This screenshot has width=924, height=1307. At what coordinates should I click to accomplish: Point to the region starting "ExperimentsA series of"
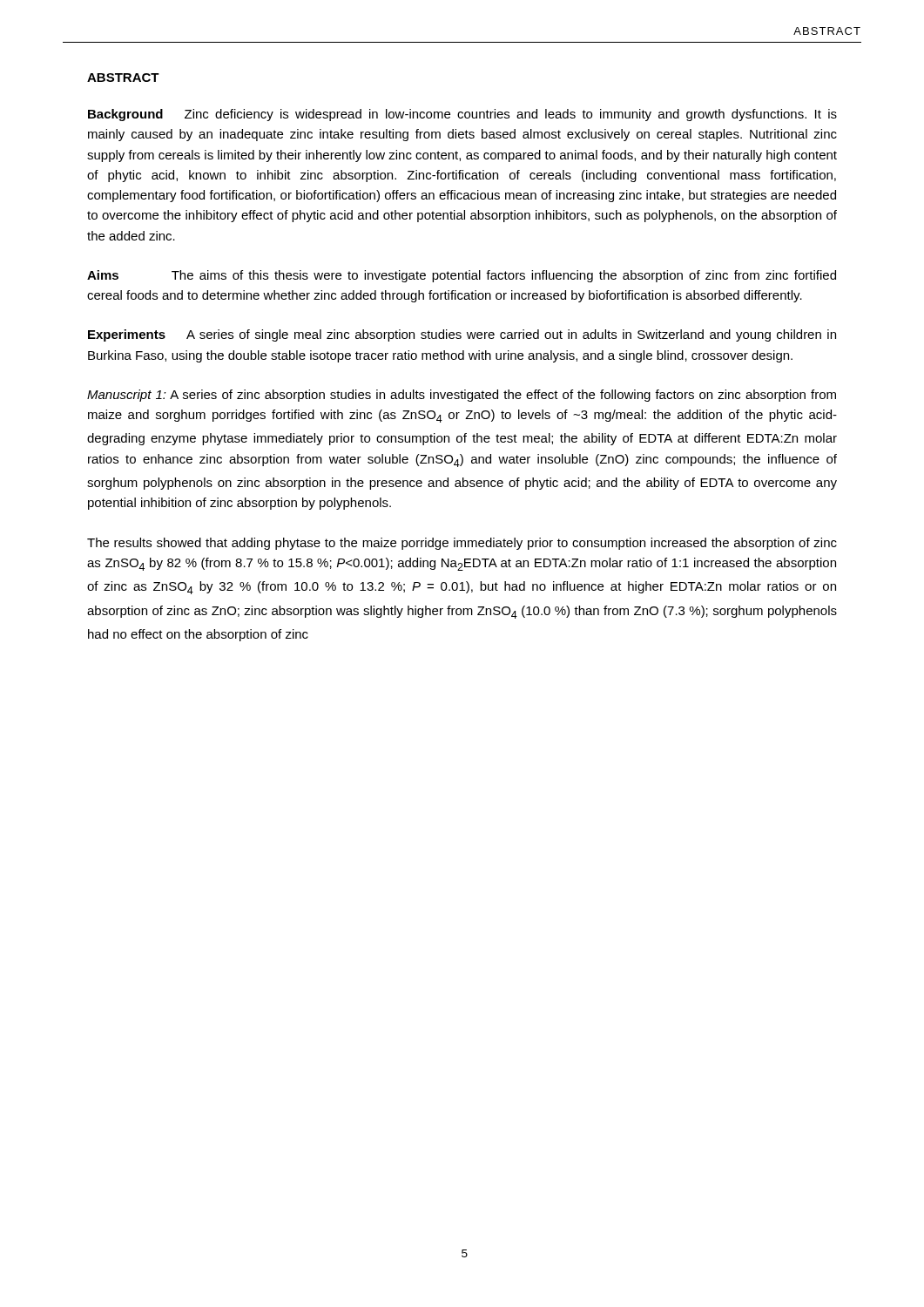462,345
